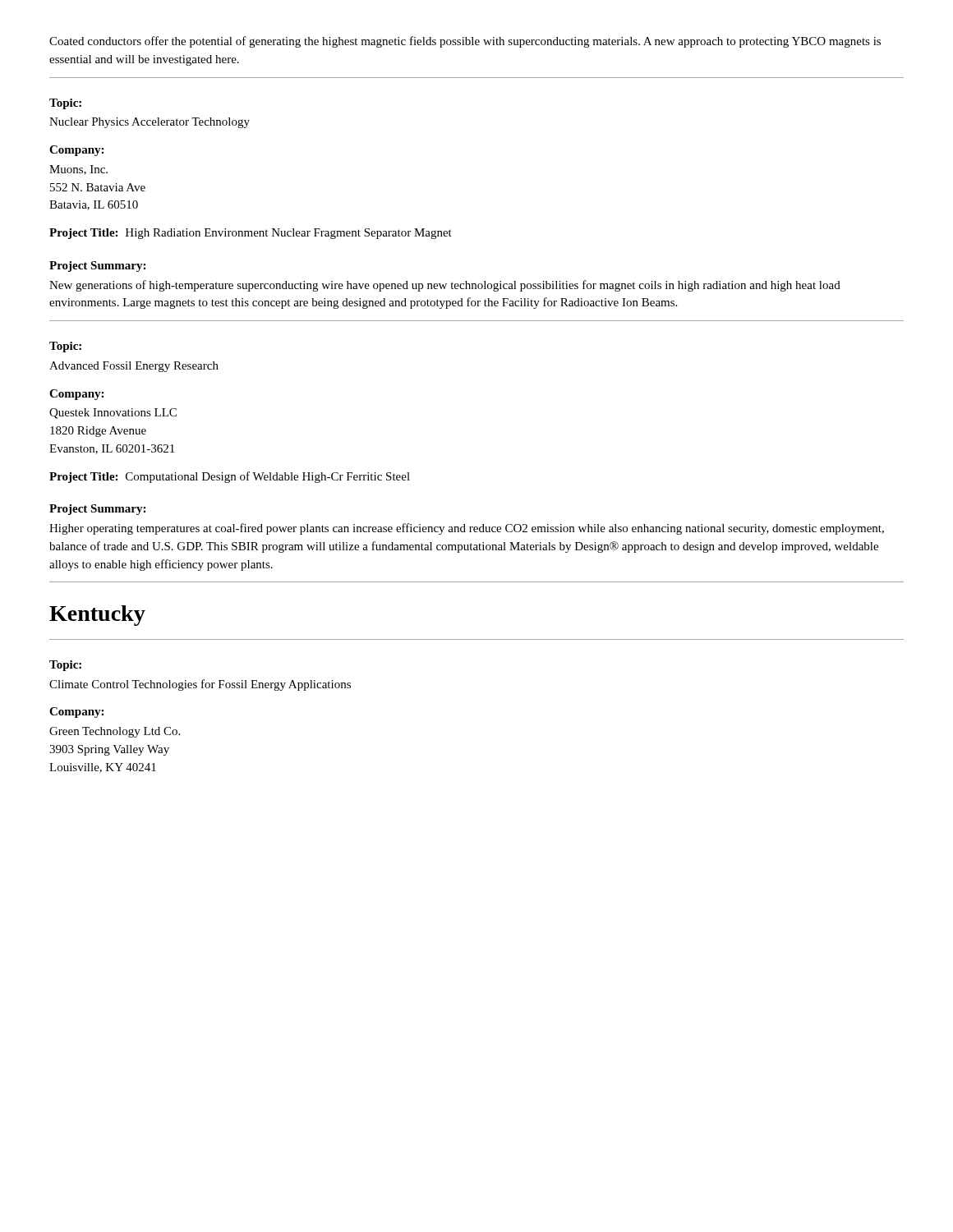Where is the passage that starts "Coated conductors offer the potential of"?

click(476, 51)
